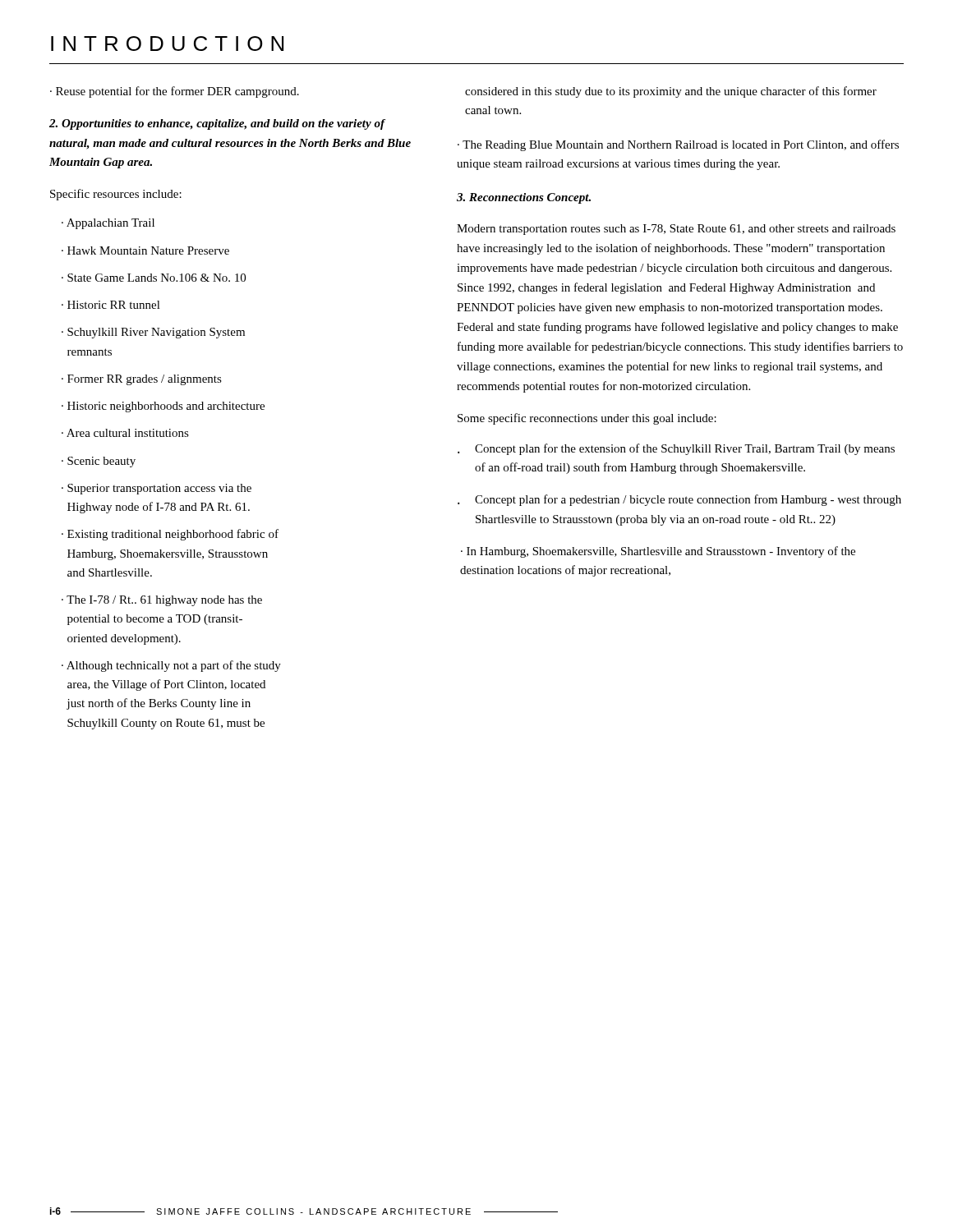Viewport: 953px width, 1232px height.
Task: Locate the list item that reads "· Reuse potential for"
Action: (x=174, y=91)
